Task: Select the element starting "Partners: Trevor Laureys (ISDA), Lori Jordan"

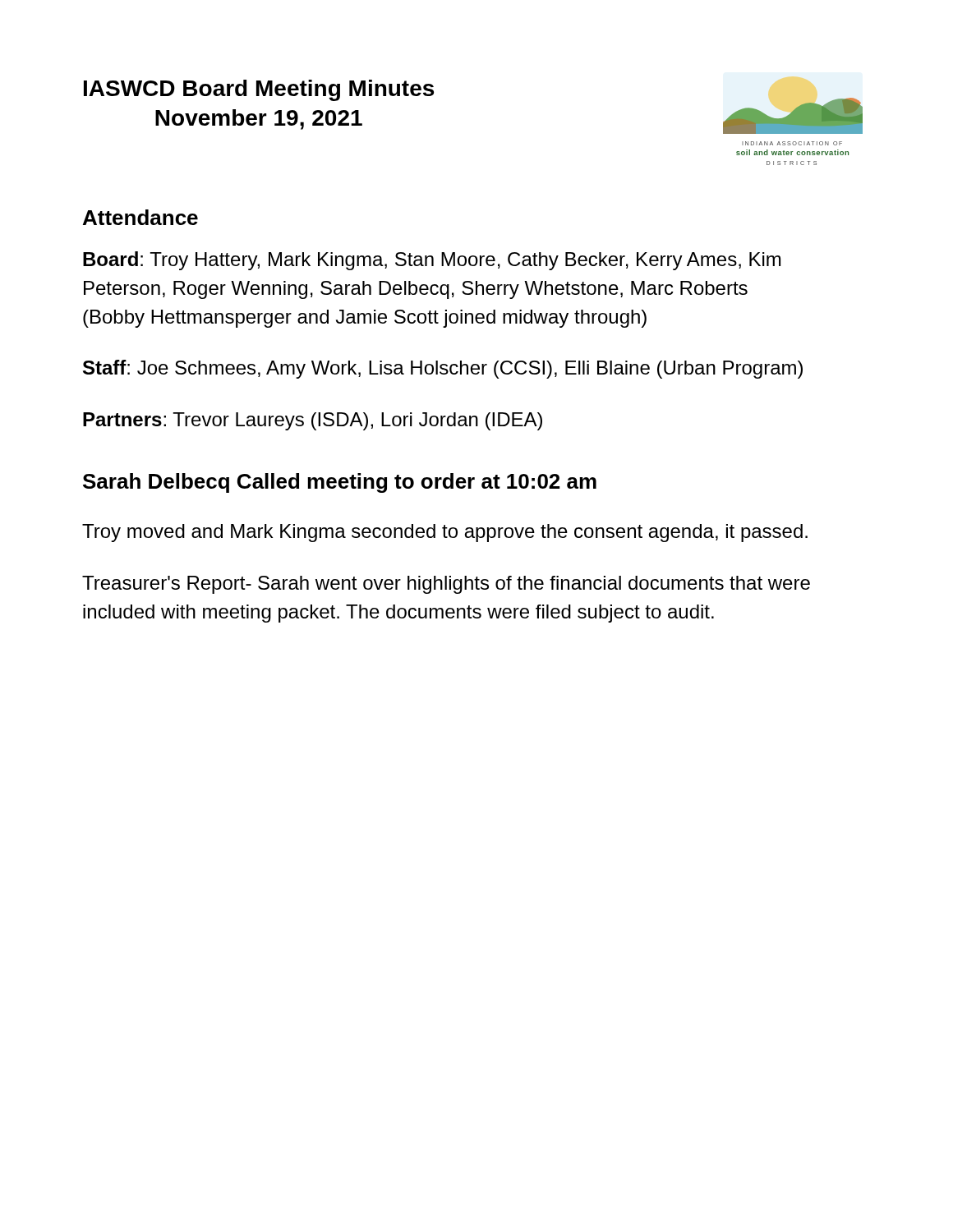Action: pos(313,419)
